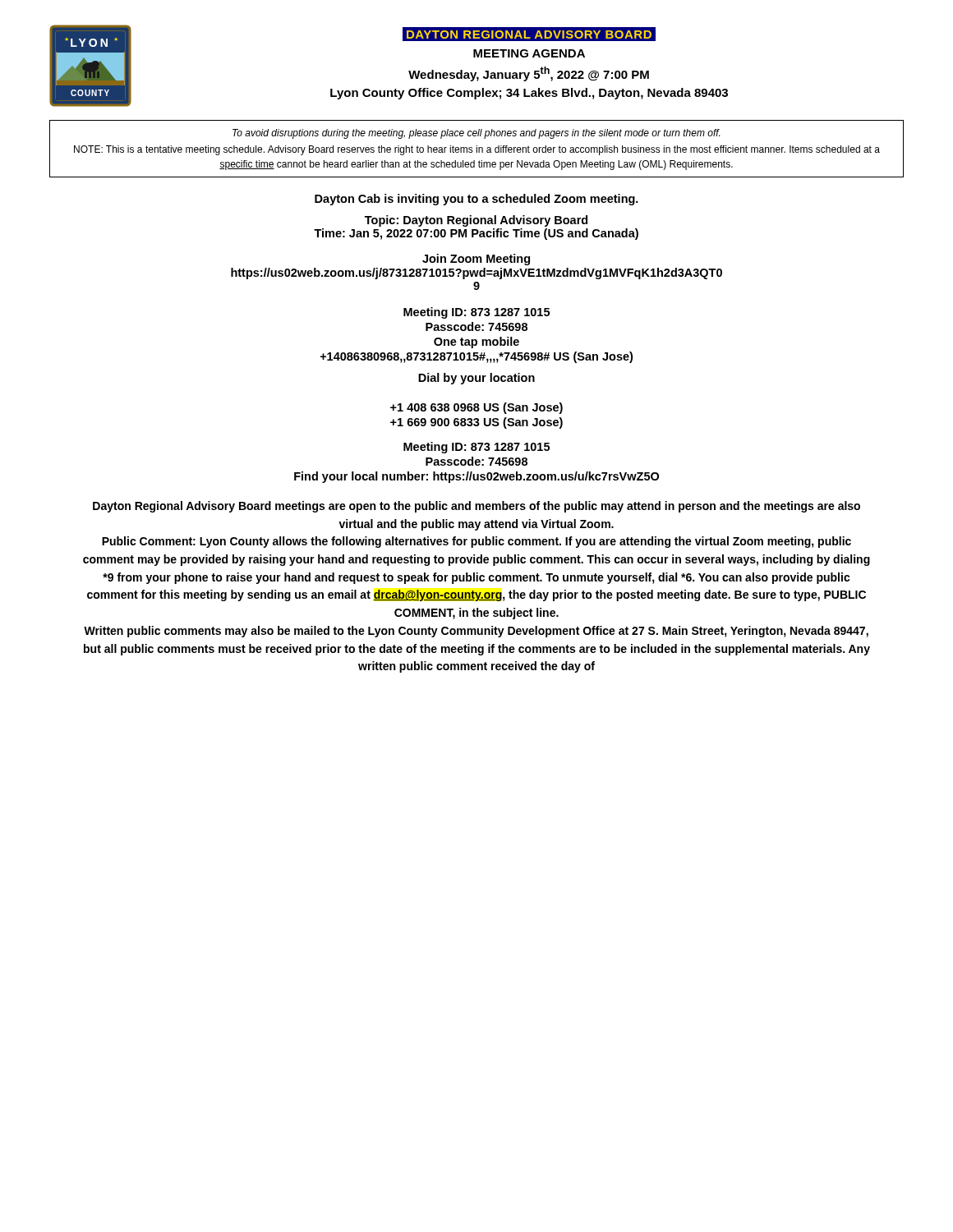Point to the text starting "Dial by your location"
This screenshot has height=1232, width=953.
point(476,400)
